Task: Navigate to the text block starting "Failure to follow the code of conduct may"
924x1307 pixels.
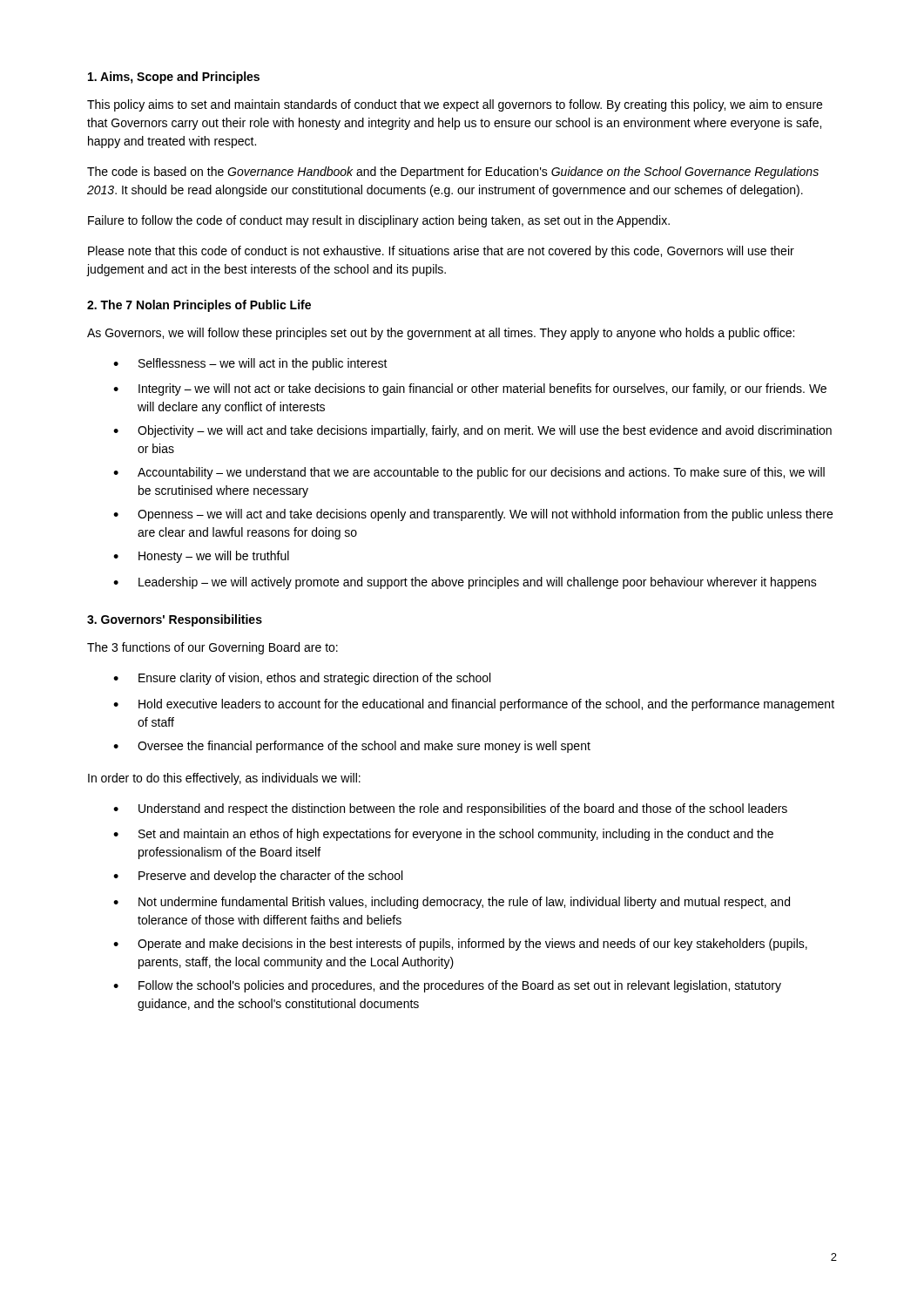Action: [379, 220]
